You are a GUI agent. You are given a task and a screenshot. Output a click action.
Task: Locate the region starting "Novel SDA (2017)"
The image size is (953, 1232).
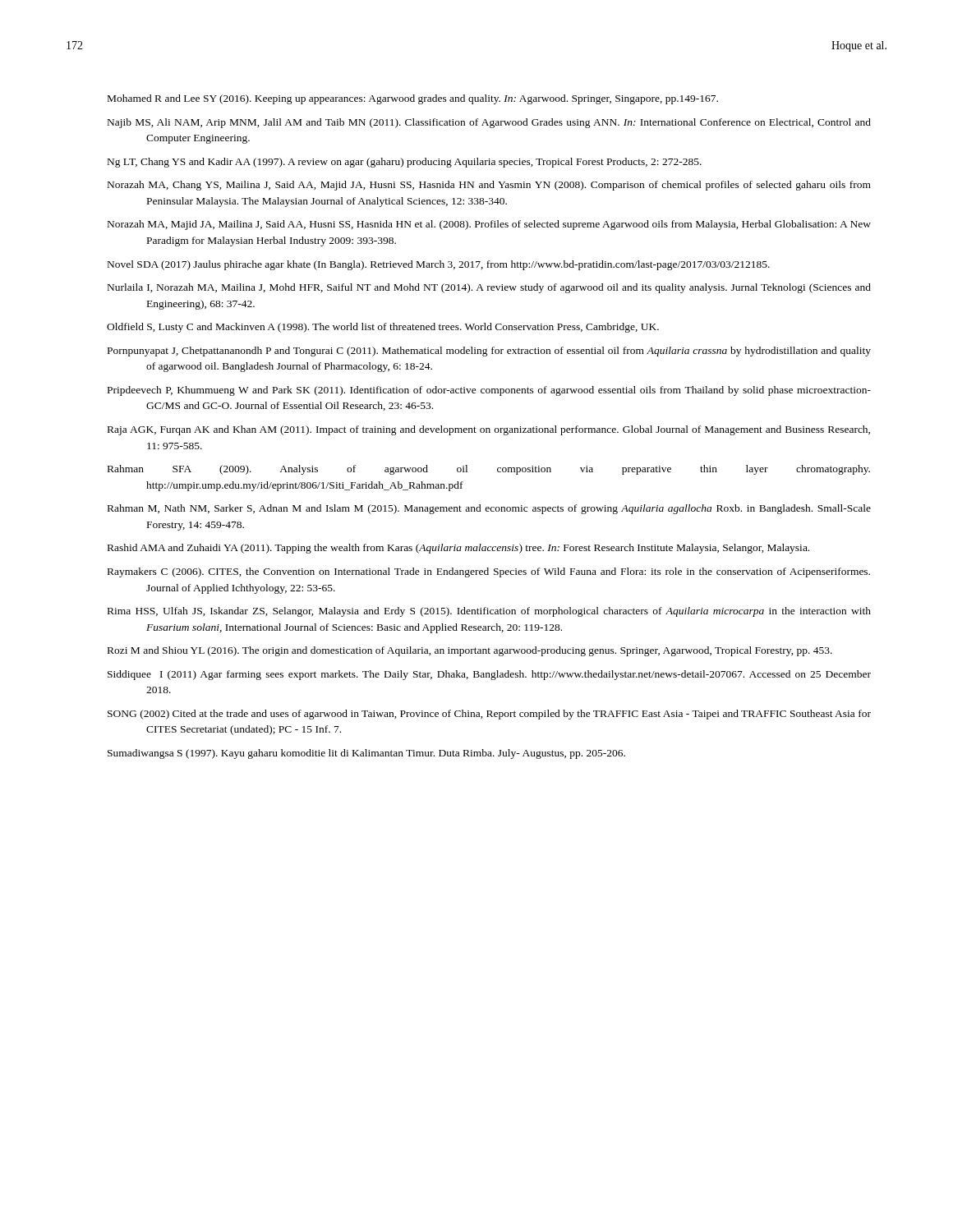[x=438, y=264]
